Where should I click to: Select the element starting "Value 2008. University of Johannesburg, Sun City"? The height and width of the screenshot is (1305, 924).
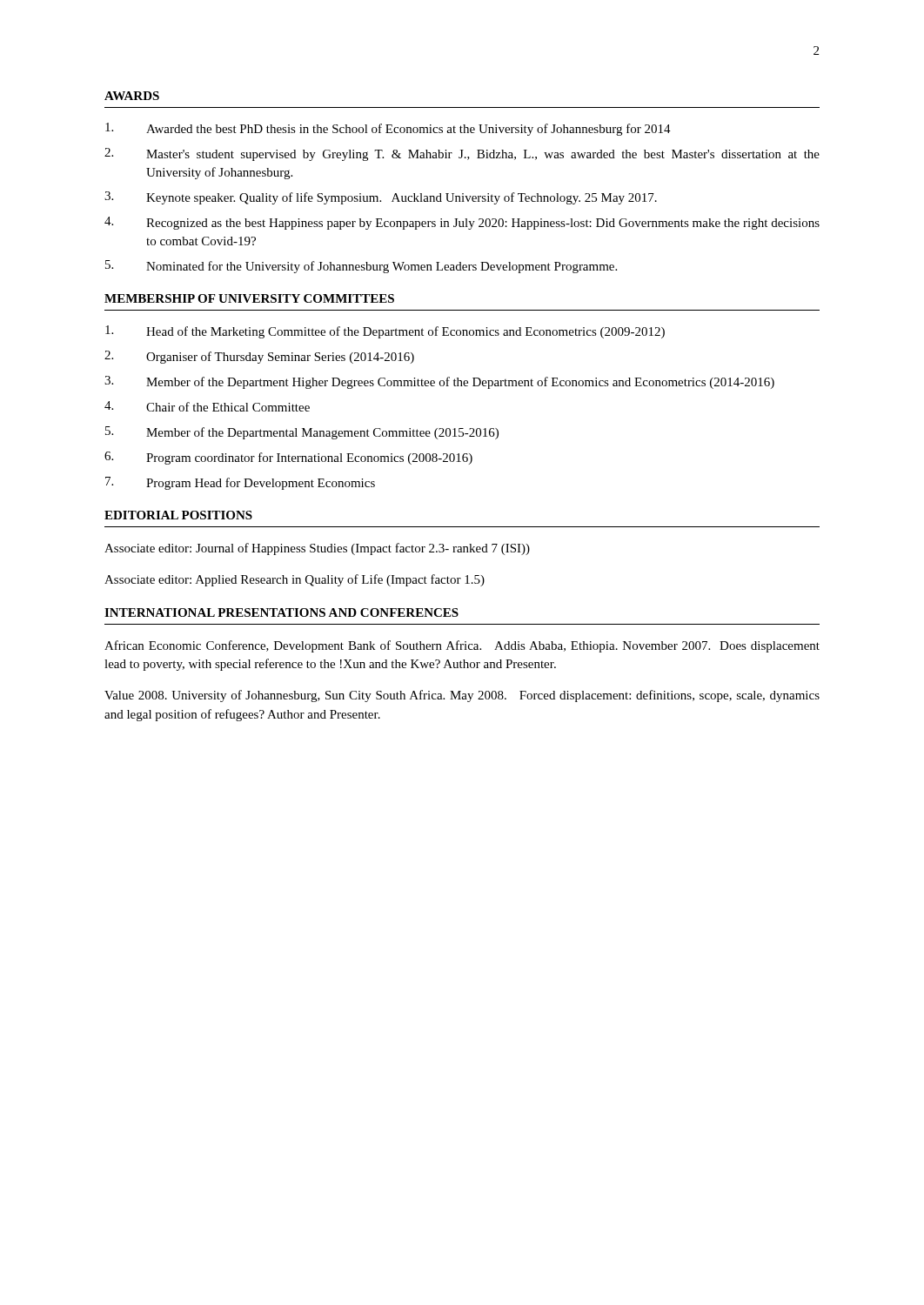(x=462, y=705)
